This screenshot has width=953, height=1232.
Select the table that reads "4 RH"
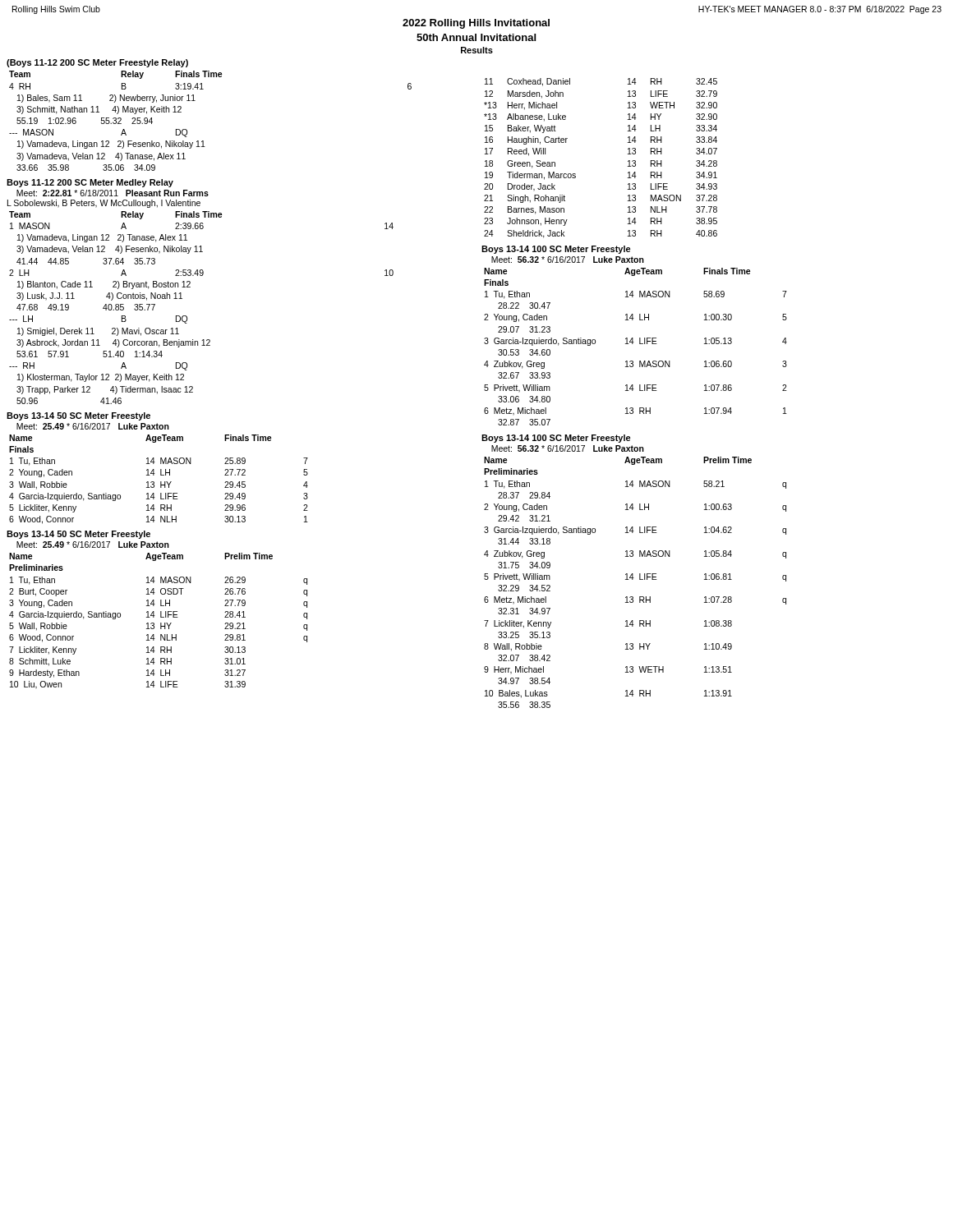(239, 121)
